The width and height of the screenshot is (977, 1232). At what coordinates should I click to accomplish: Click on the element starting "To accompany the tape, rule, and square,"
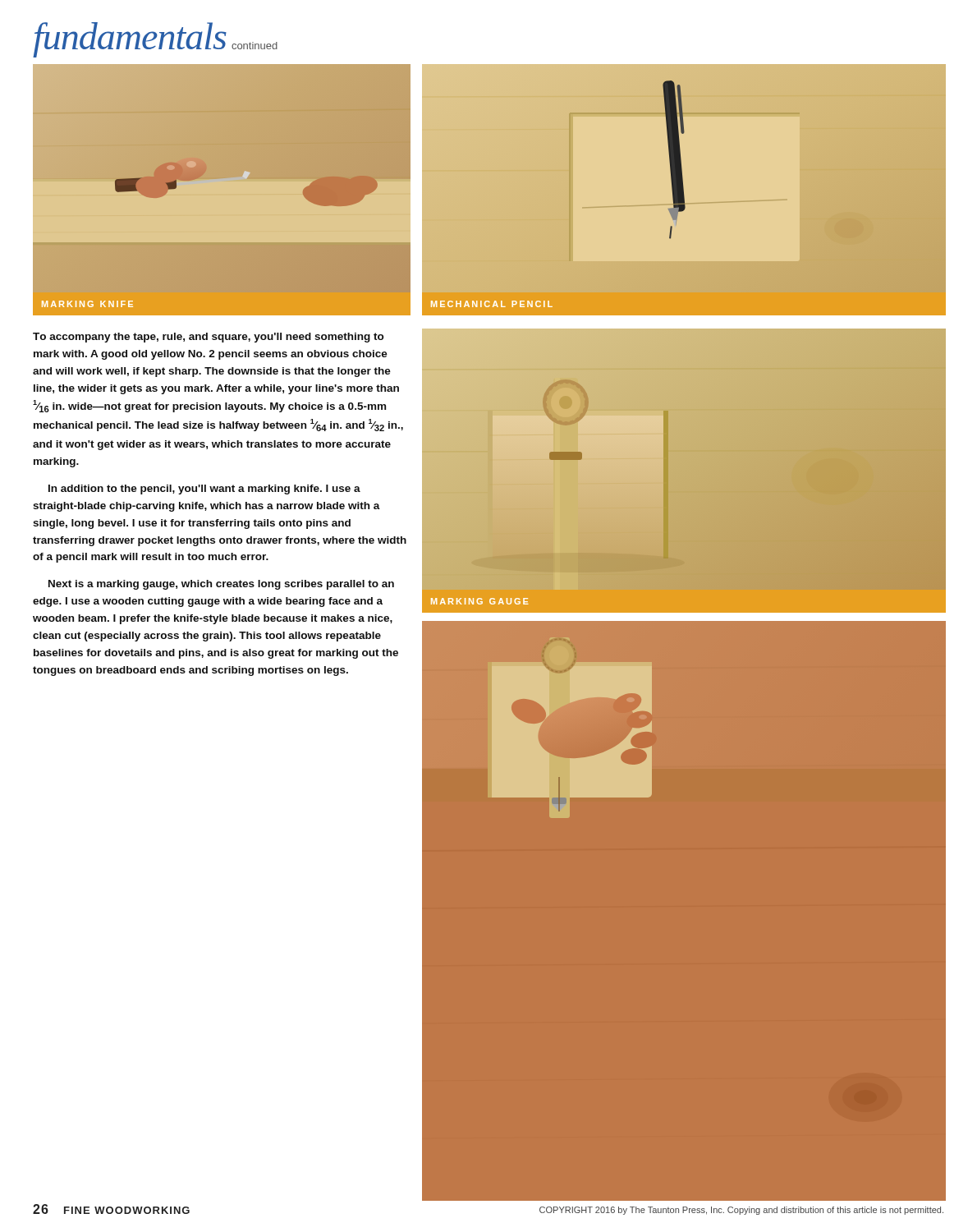click(220, 400)
